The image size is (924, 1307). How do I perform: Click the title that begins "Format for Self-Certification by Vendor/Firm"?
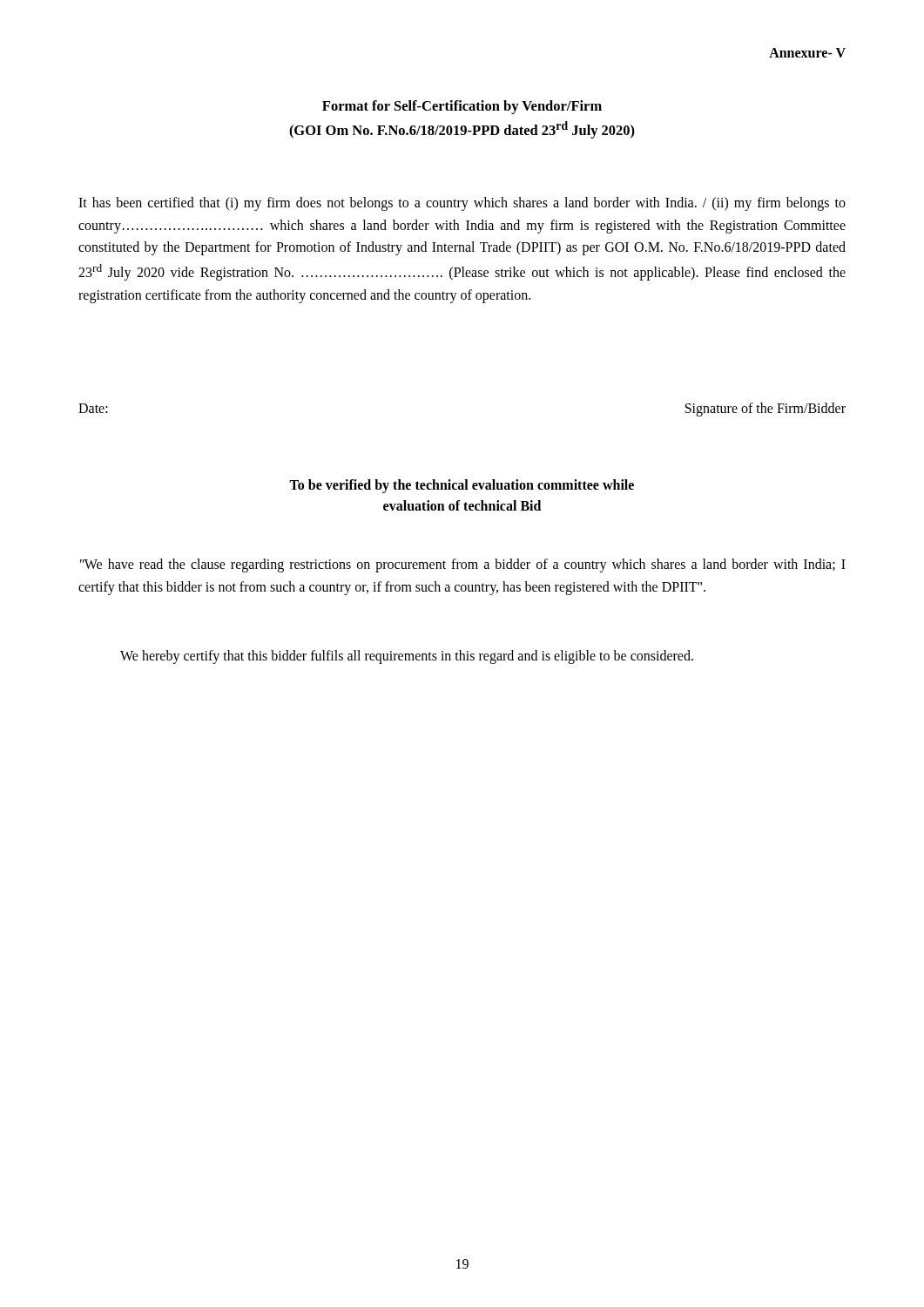[x=462, y=119]
